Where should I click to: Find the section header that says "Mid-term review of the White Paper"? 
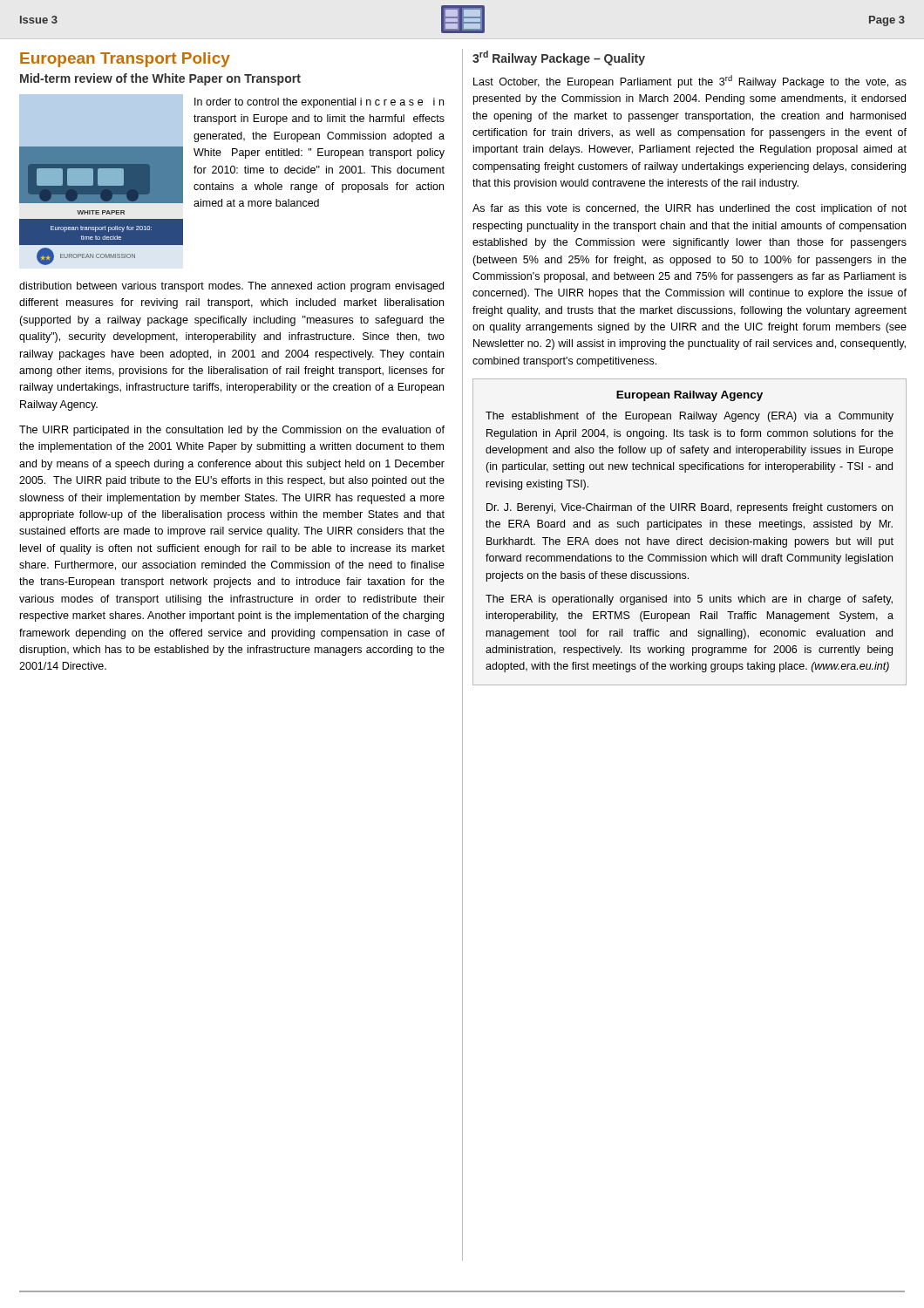[160, 78]
